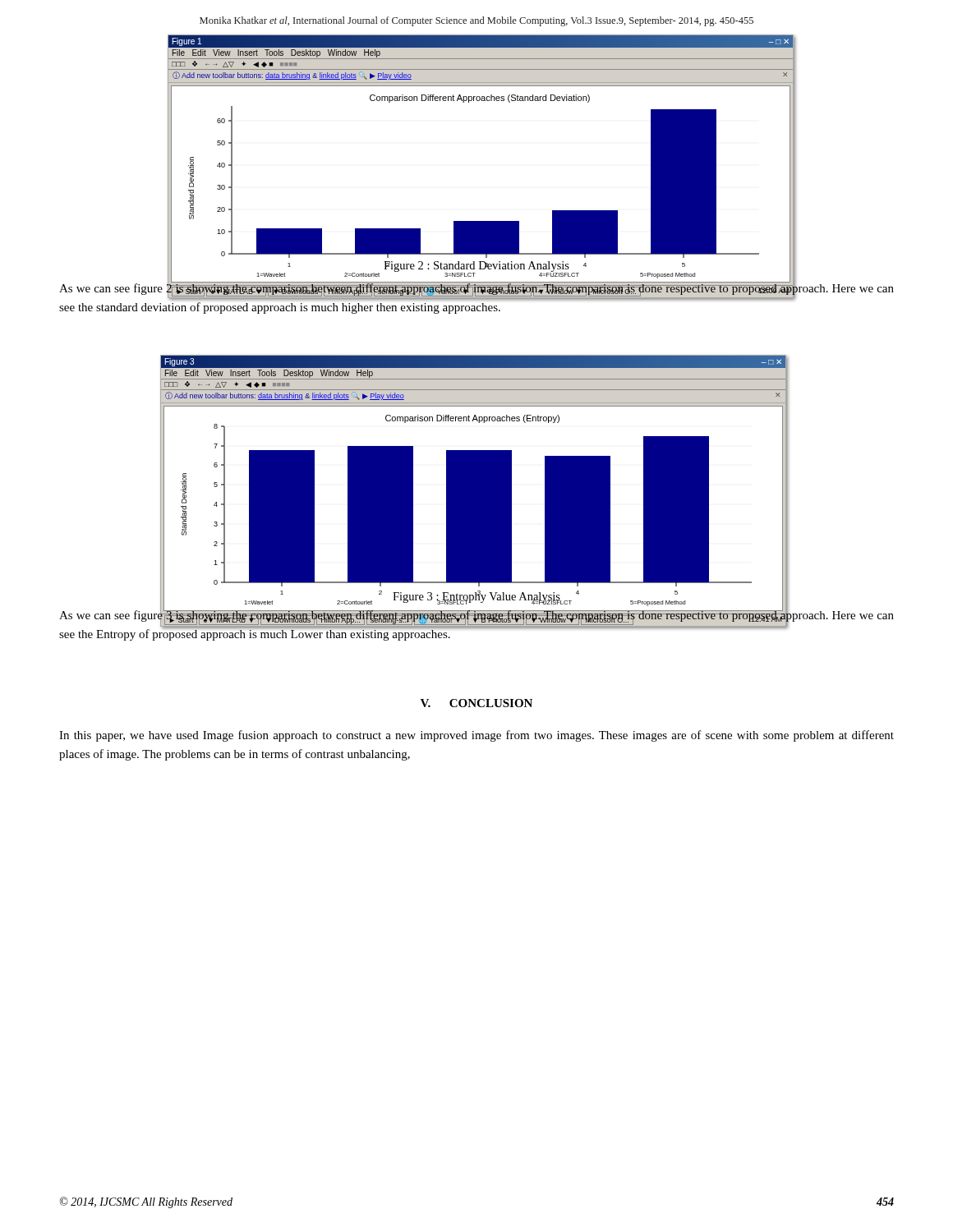Point to the passage starting "Figure 2 : Standard Deviation Analysis"
The height and width of the screenshot is (1232, 953).
[x=476, y=265]
